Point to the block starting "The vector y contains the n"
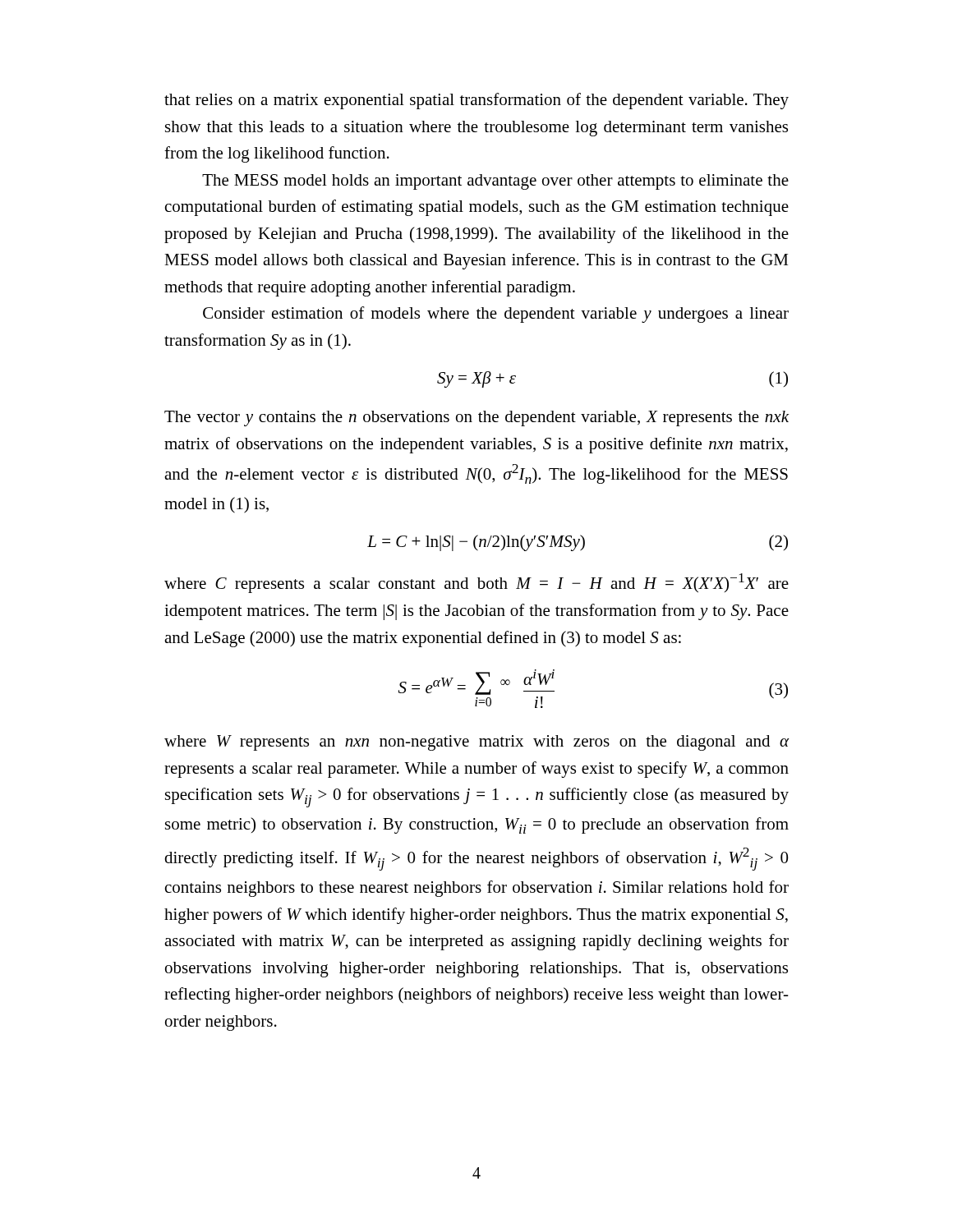This screenshot has height=1232, width=953. [476, 460]
